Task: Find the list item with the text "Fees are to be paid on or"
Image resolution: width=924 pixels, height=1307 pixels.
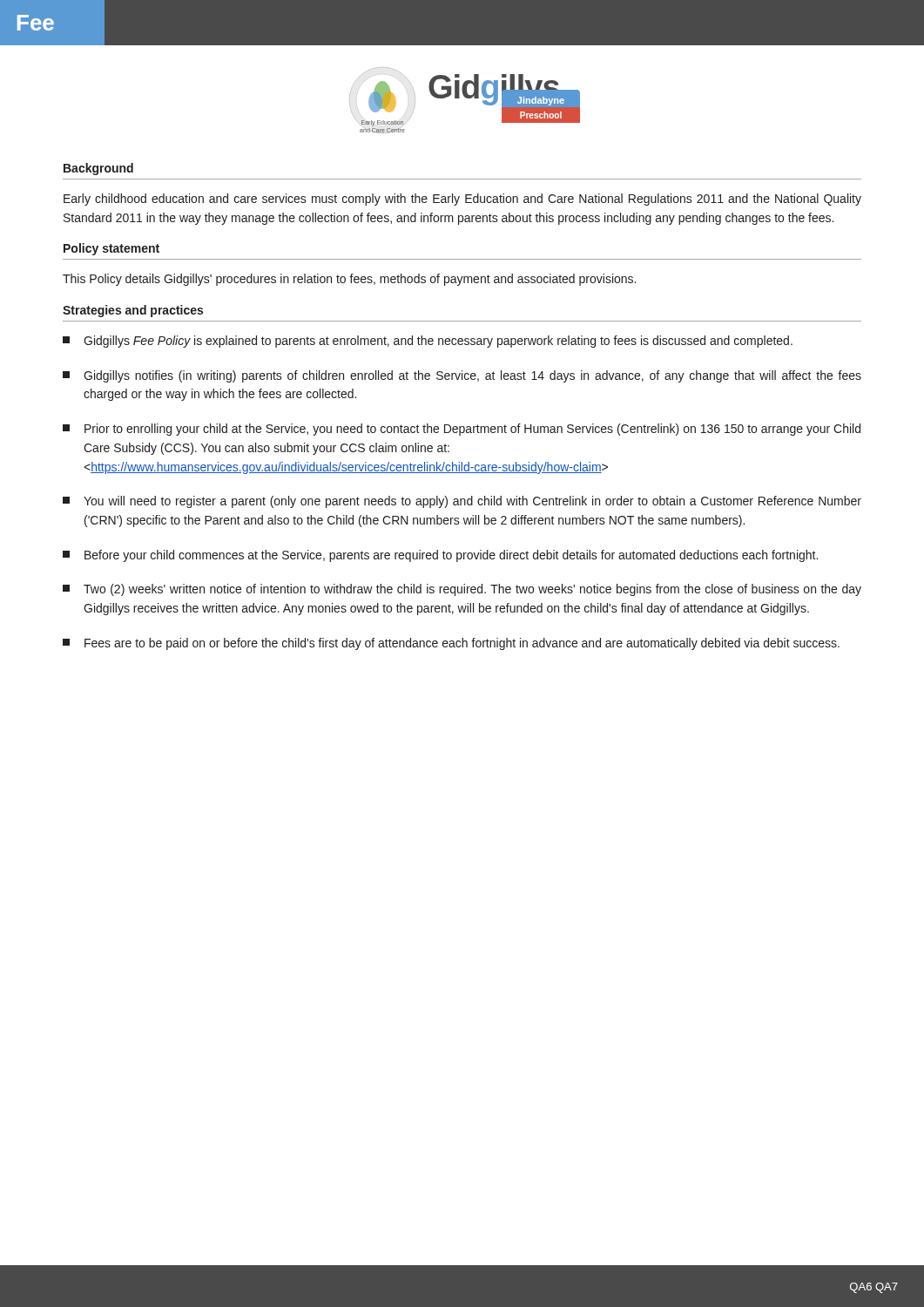Action: coord(462,643)
